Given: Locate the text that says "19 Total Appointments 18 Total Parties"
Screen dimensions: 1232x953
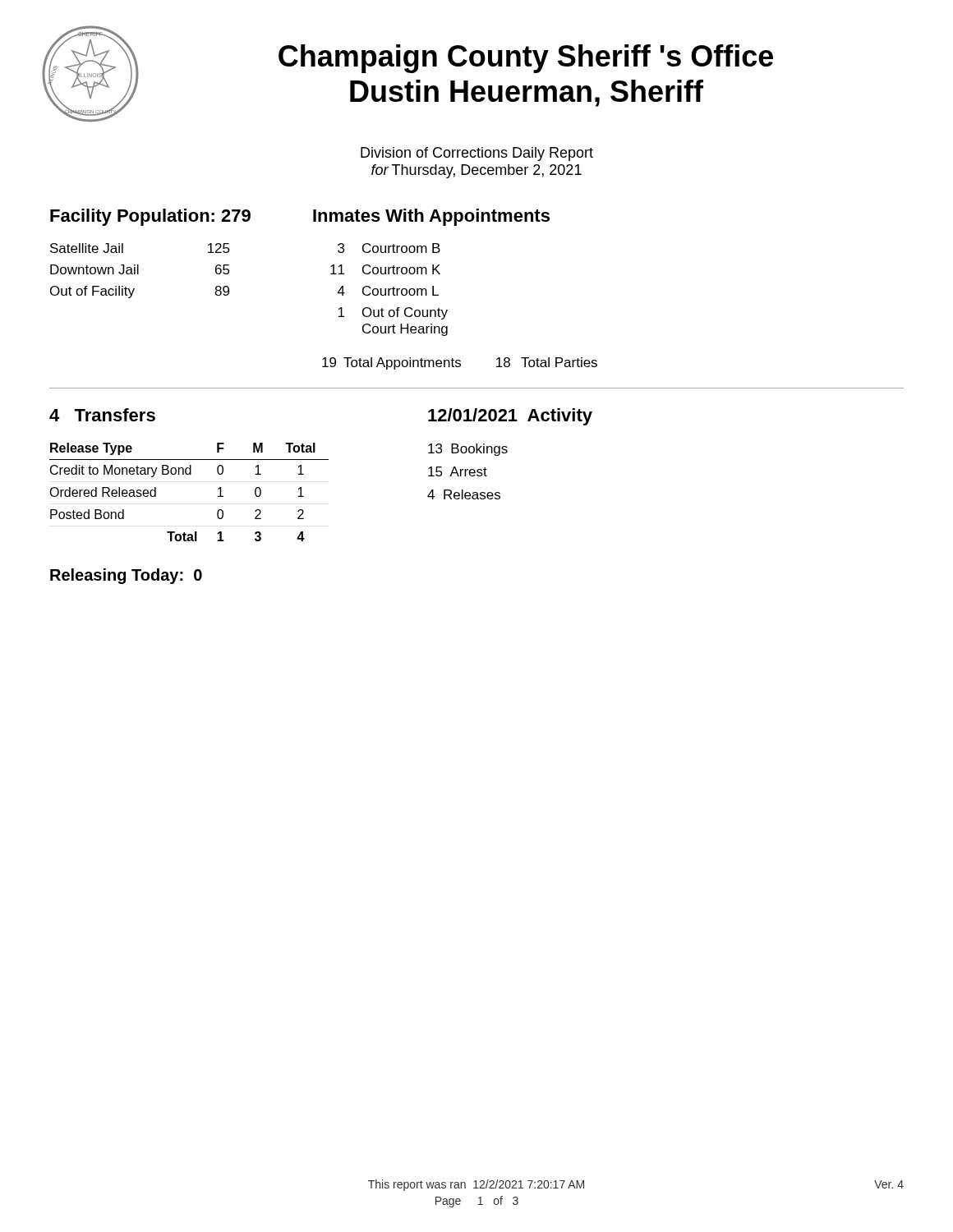Looking at the screenshot, I should point(455,363).
